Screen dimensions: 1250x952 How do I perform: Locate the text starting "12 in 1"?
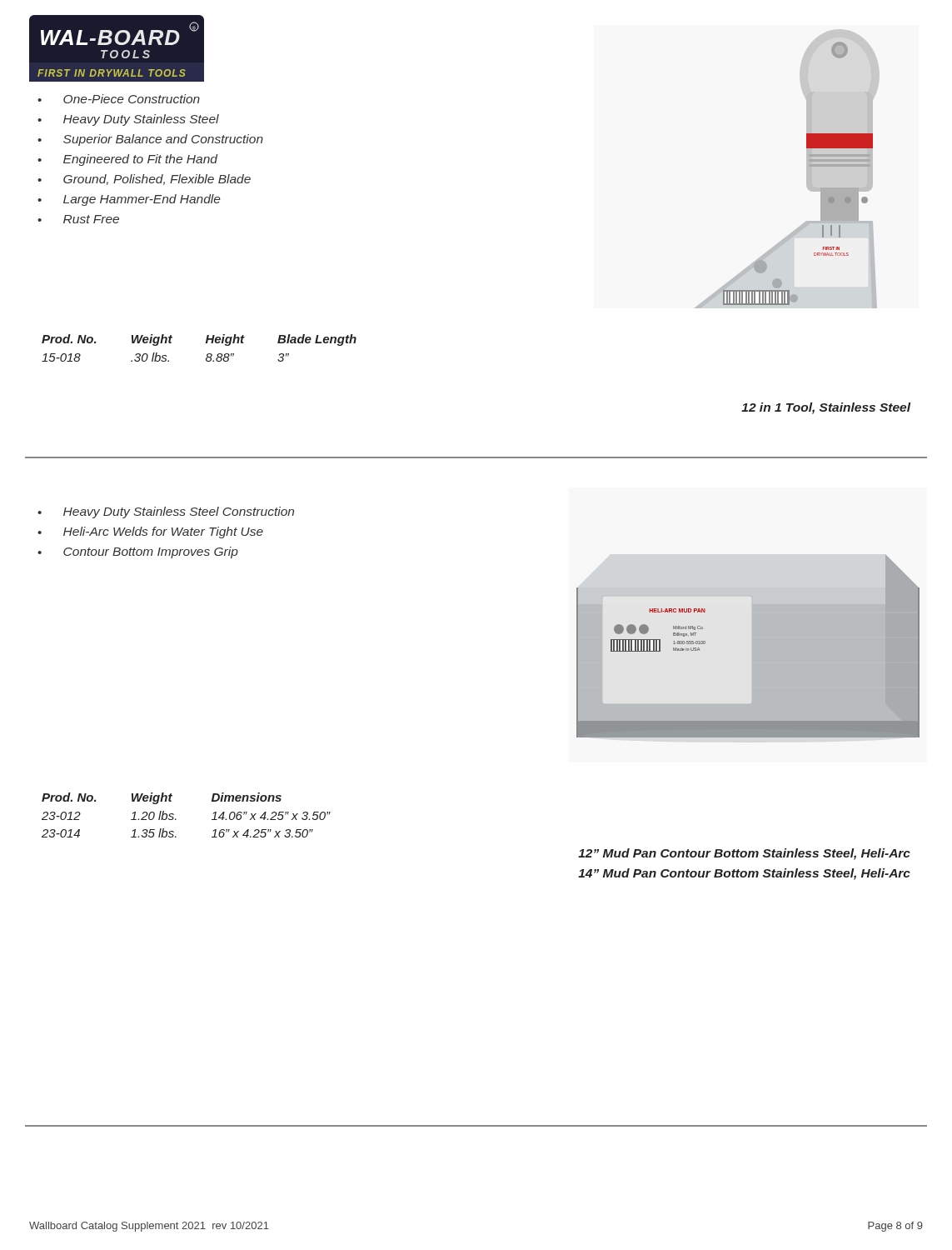tap(826, 407)
